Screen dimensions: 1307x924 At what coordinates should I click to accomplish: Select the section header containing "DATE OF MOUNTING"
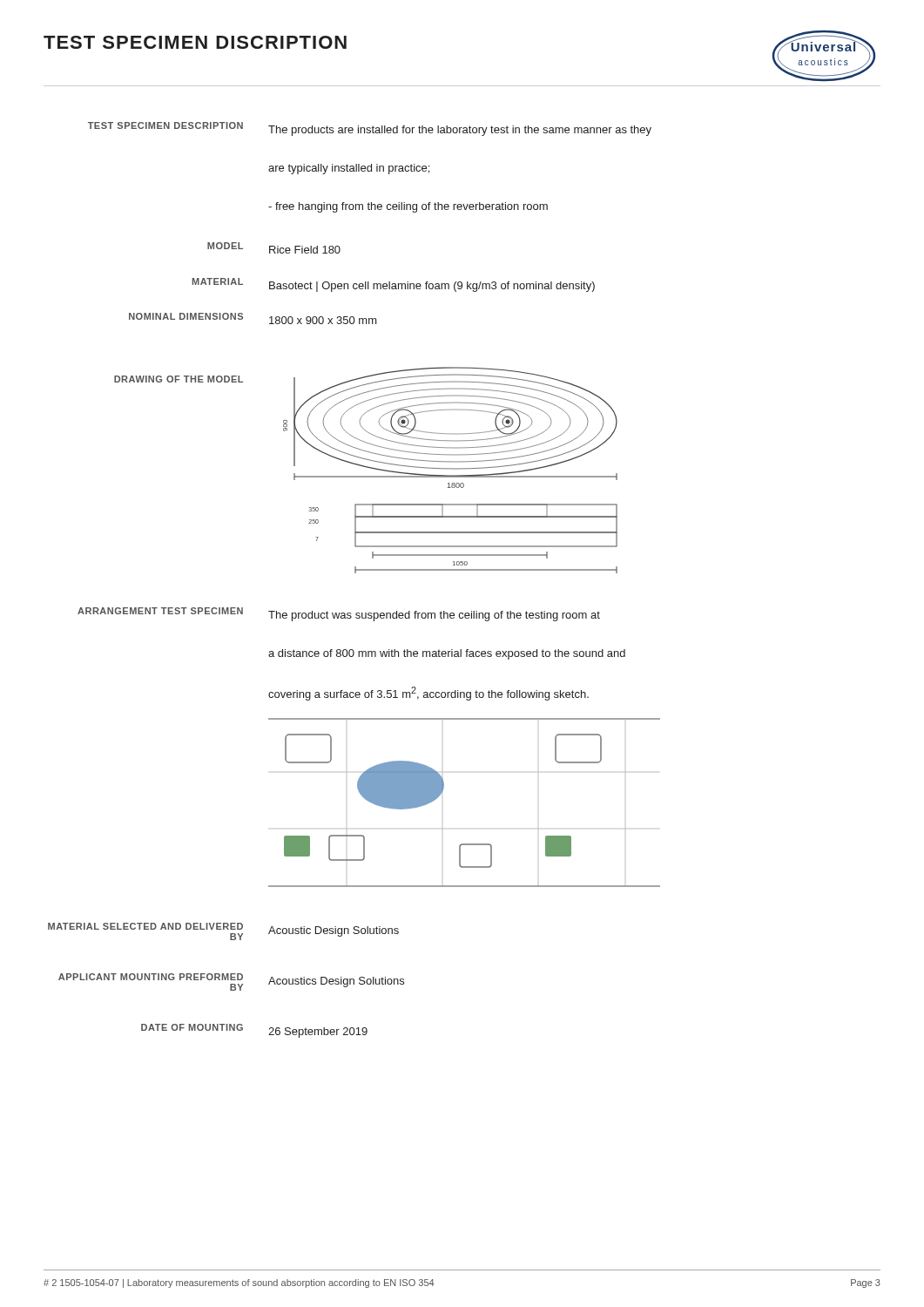[x=192, y=1027]
